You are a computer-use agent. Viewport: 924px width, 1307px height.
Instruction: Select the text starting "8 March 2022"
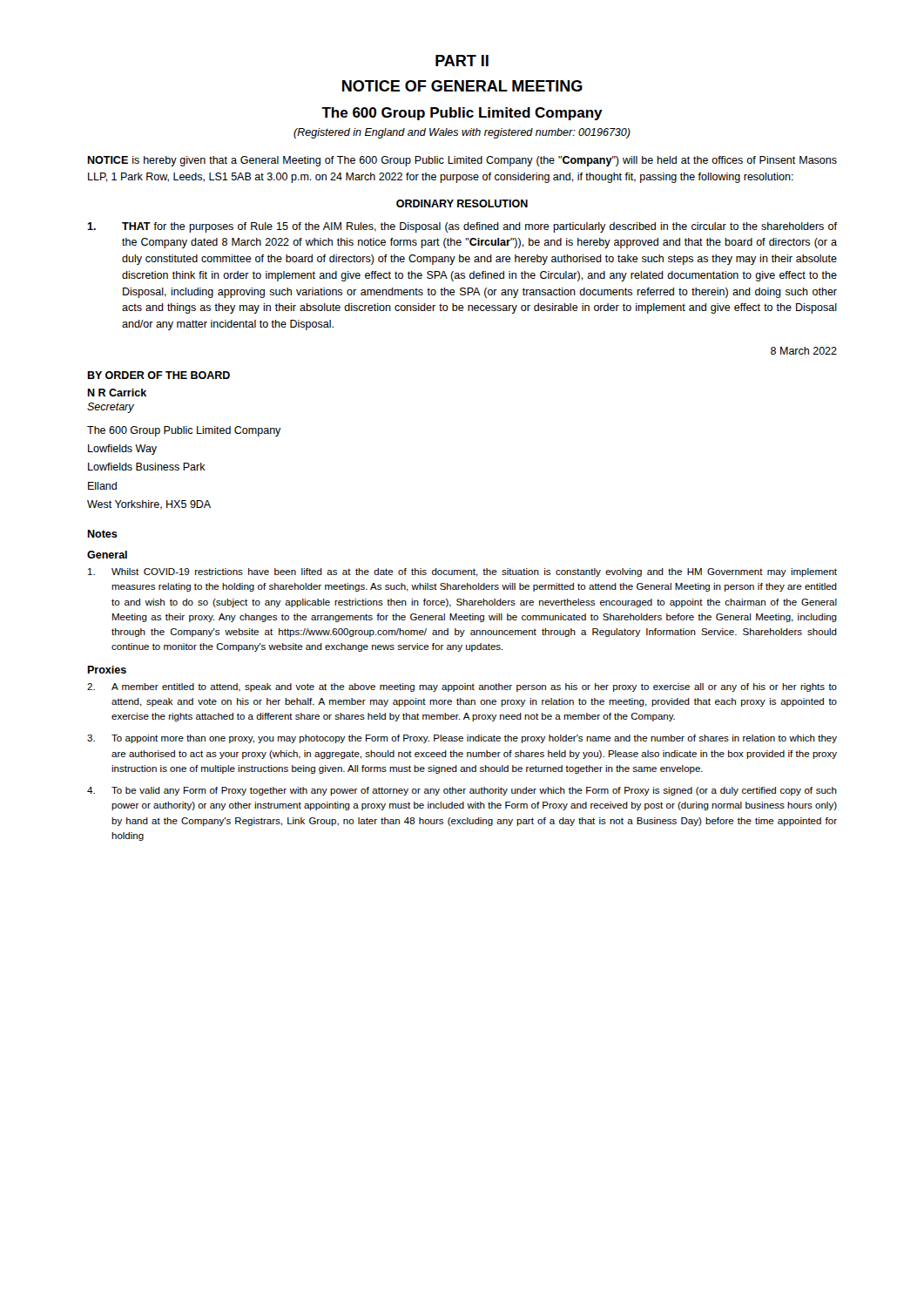coord(804,351)
